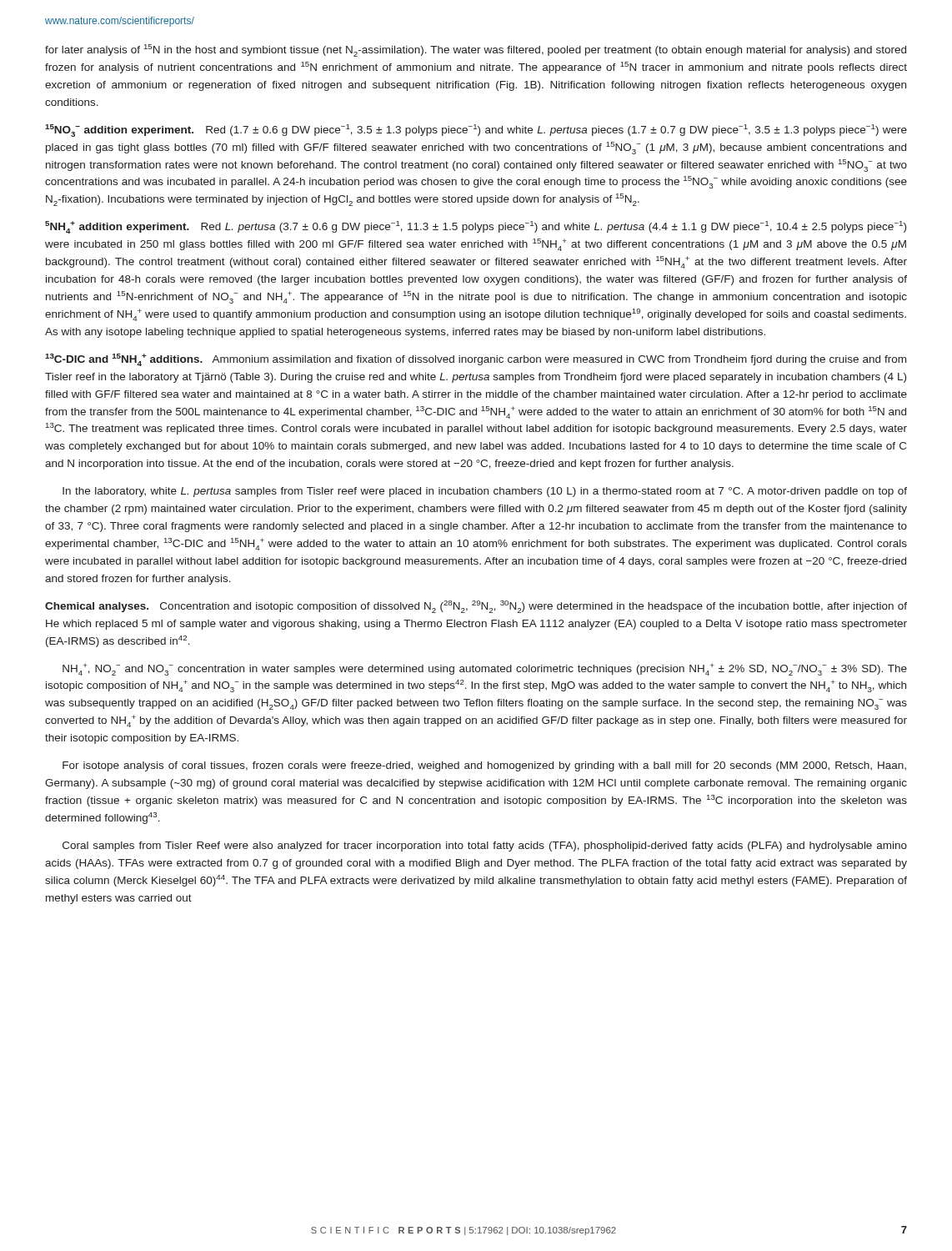Viewport: 952px width, 1251px height.
Task: Point to the text starting "15NO3− addition experiment. Red (1.7 ± 0.6 g"
Action: (x=476, y=165)
